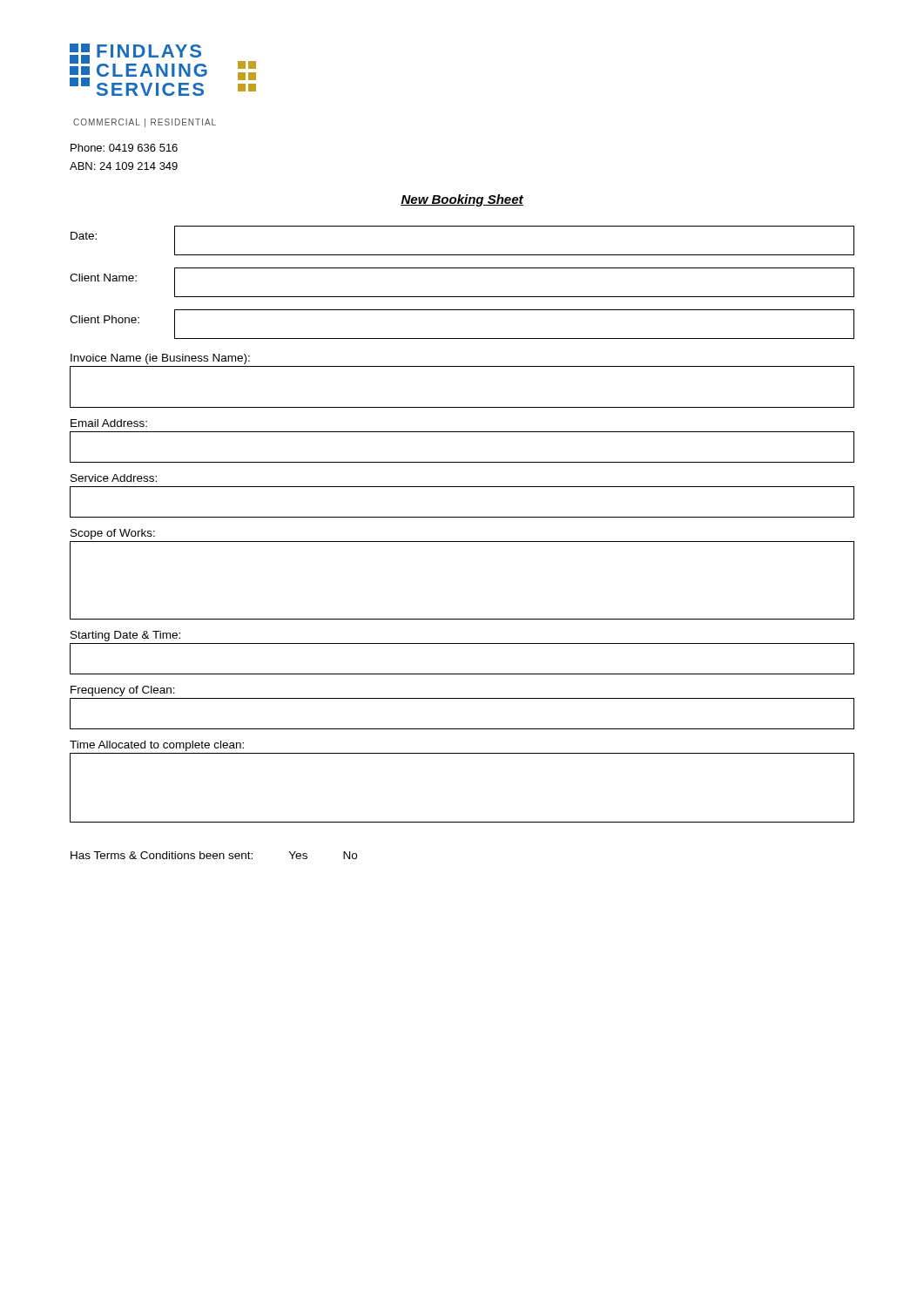Image resolution: width=924 pixels, height=1307 pixels.
Task: Click on the text containing "Frequency of Clean:"
Action: point(462,706)
